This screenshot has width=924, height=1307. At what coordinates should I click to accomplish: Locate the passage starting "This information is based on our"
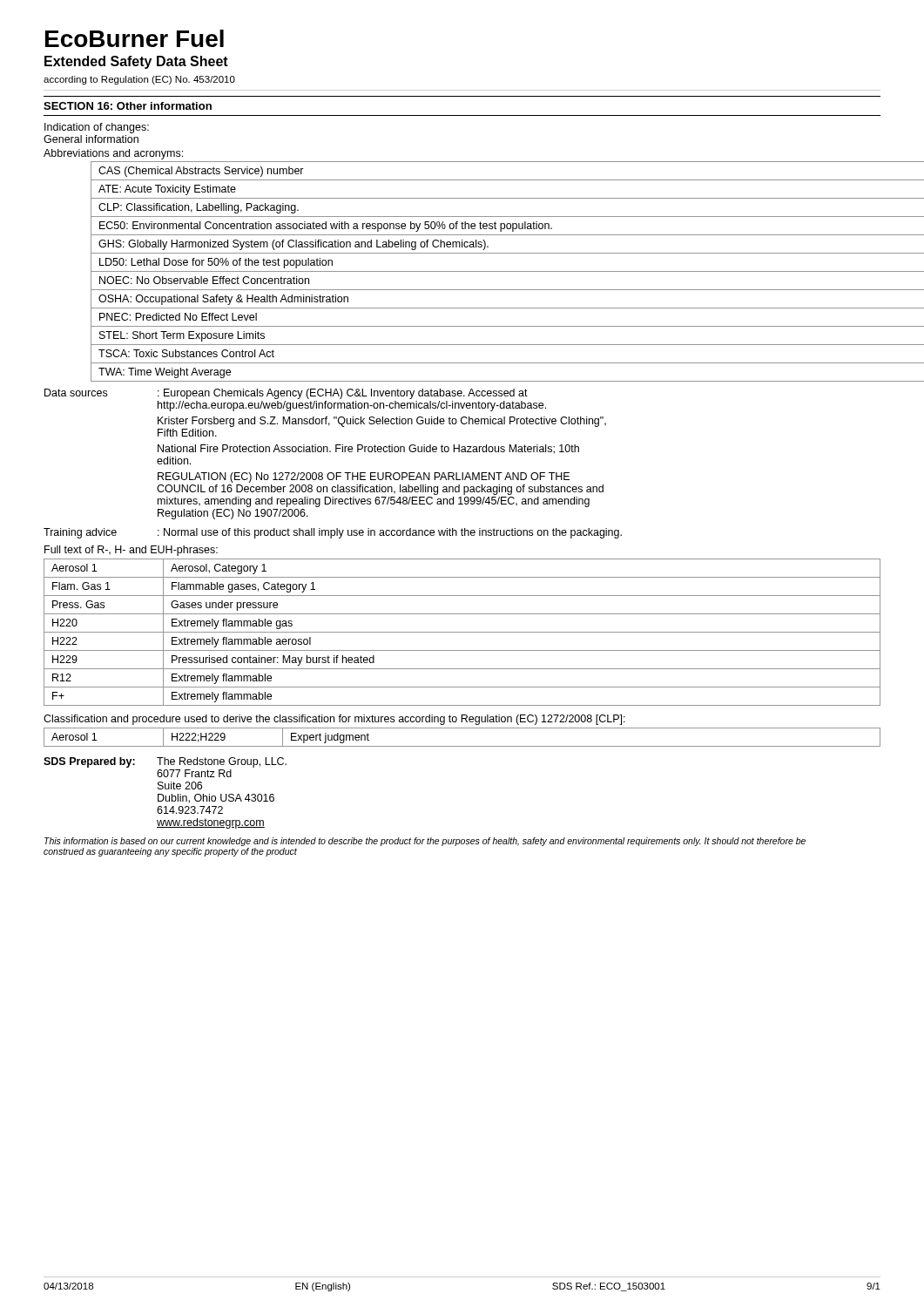pos(425,846)
